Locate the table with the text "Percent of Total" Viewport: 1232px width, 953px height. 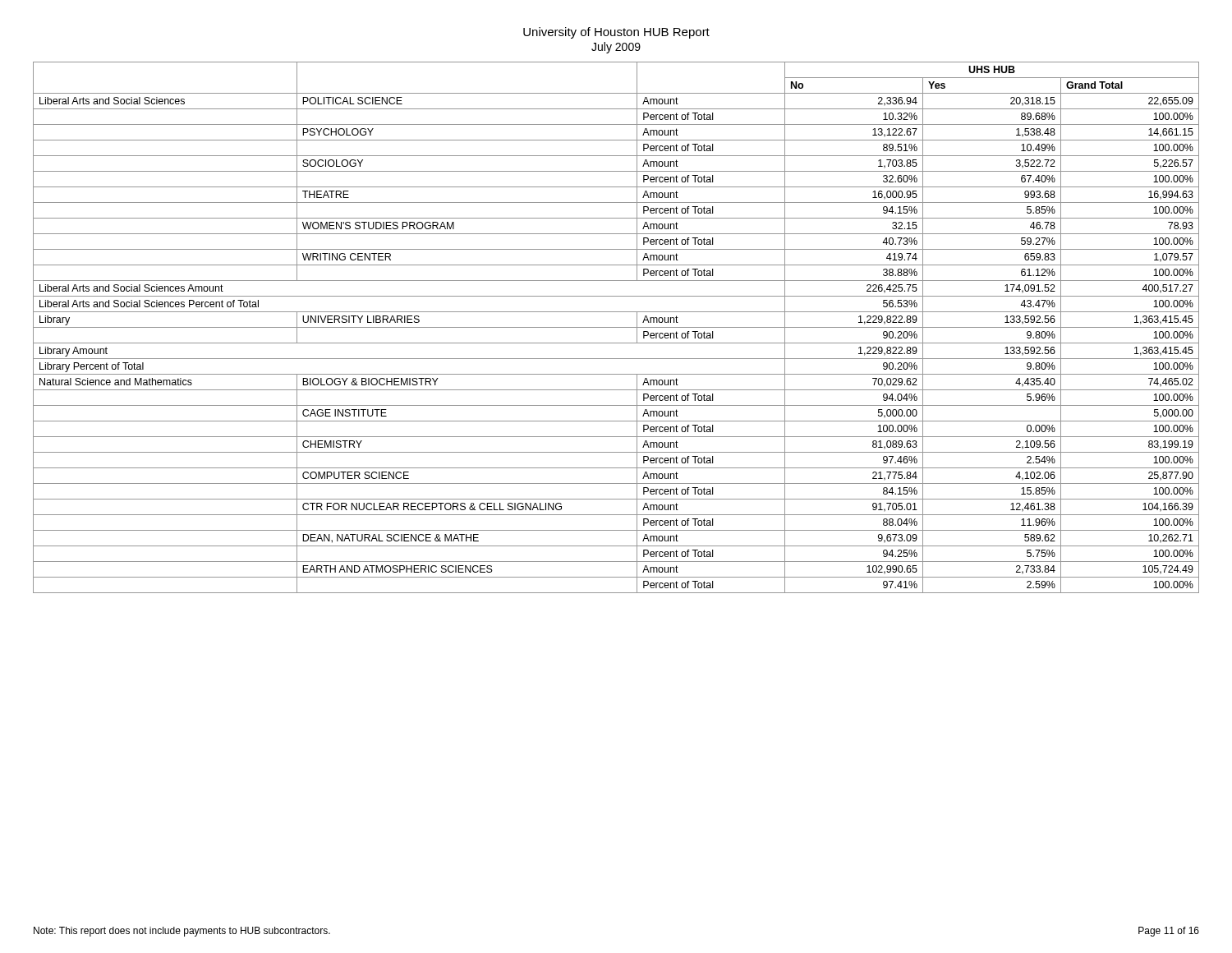click(x=616, y=327)
